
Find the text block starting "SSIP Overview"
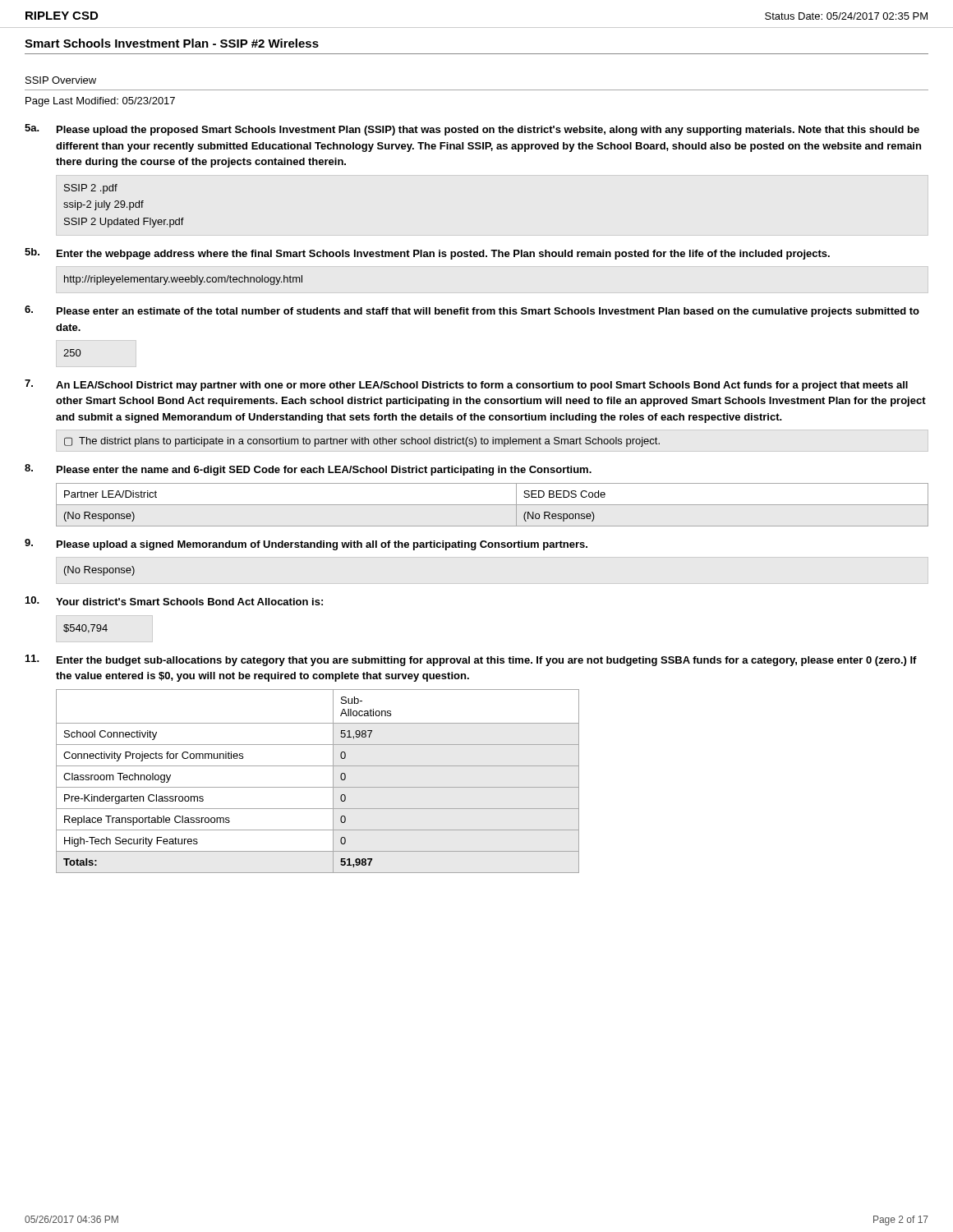click(60, 80)
